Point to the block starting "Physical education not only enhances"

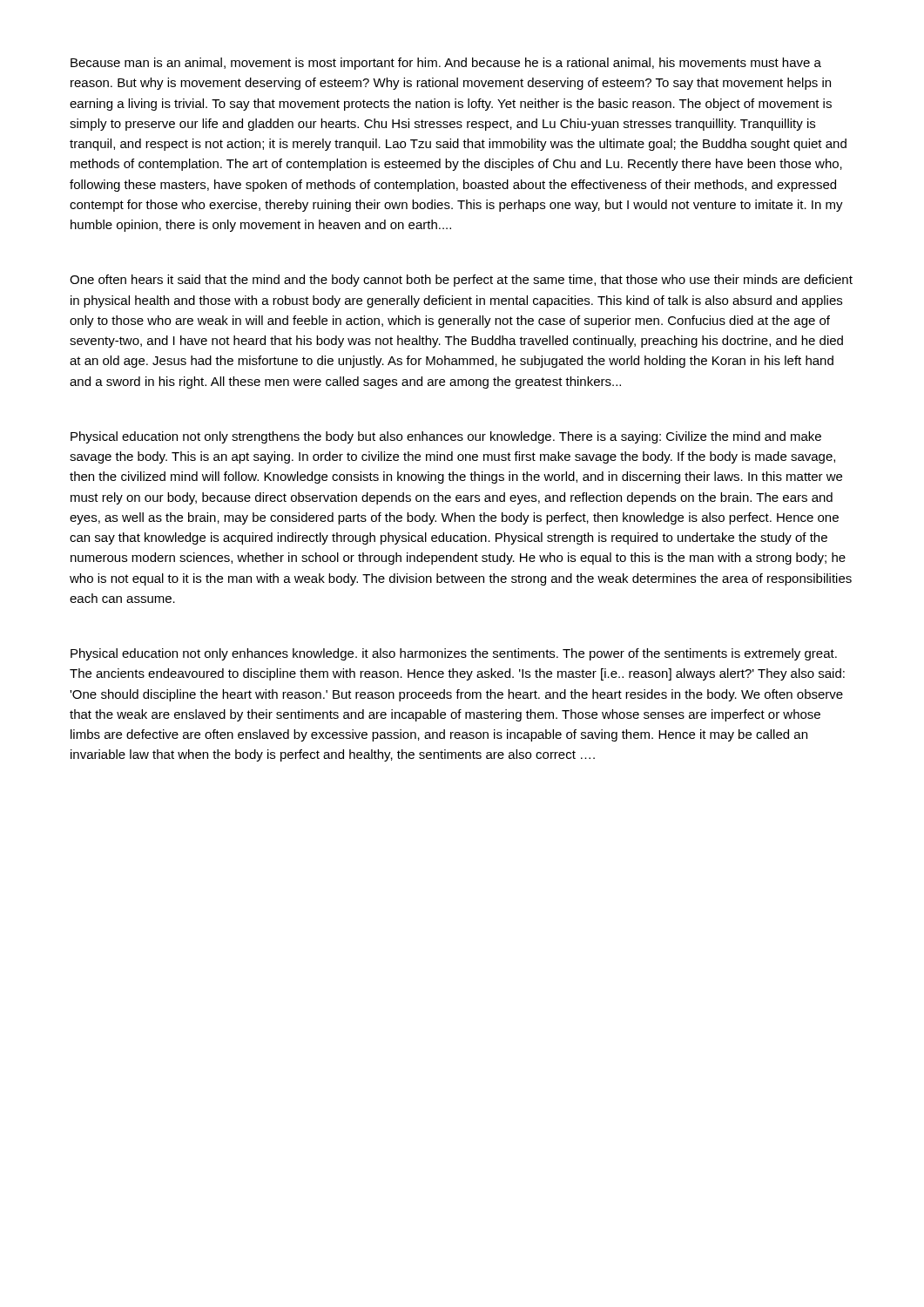click(x=458, y=704)
